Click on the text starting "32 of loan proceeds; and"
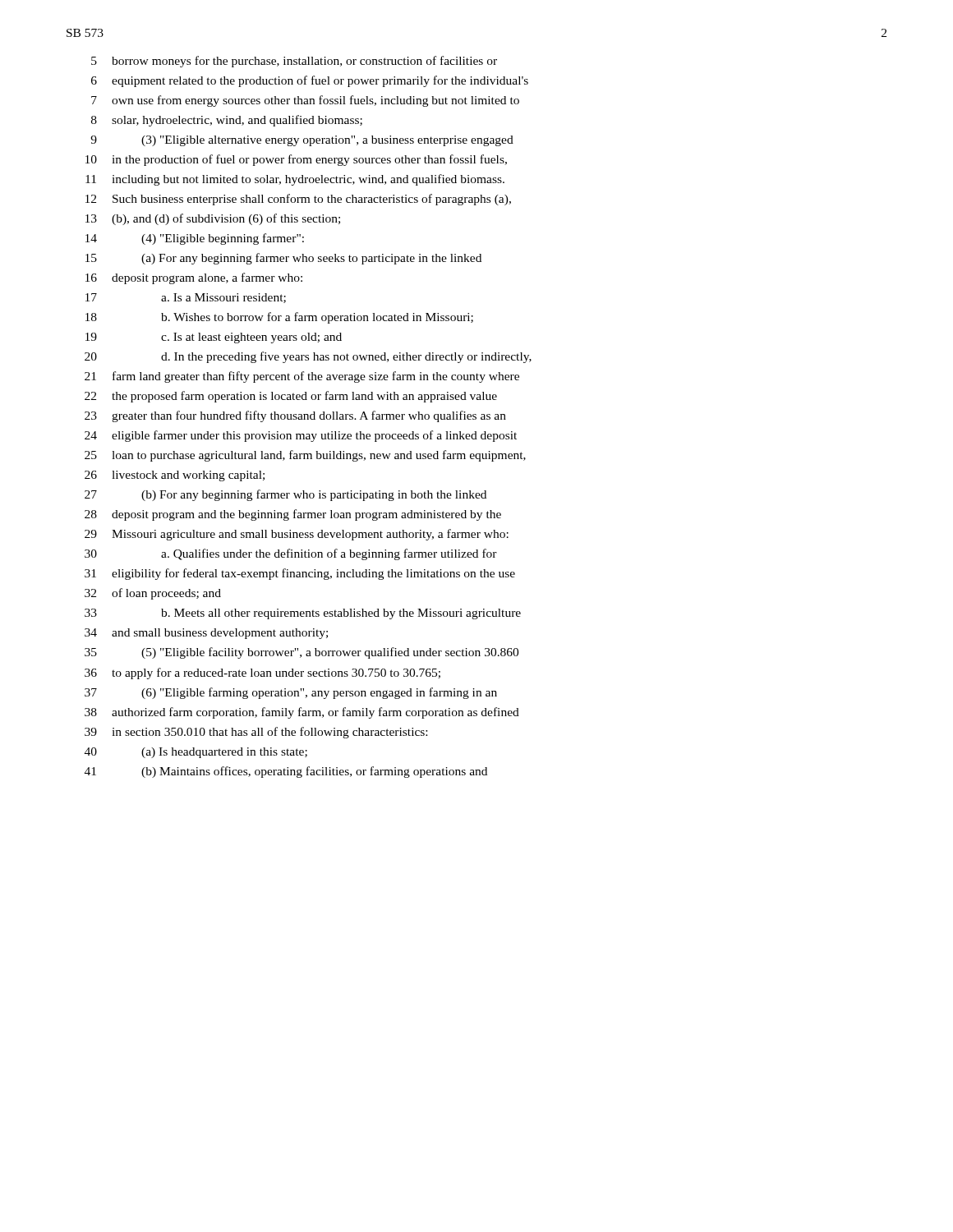Screen dimensions: 1232x953 tap(153, 594)
